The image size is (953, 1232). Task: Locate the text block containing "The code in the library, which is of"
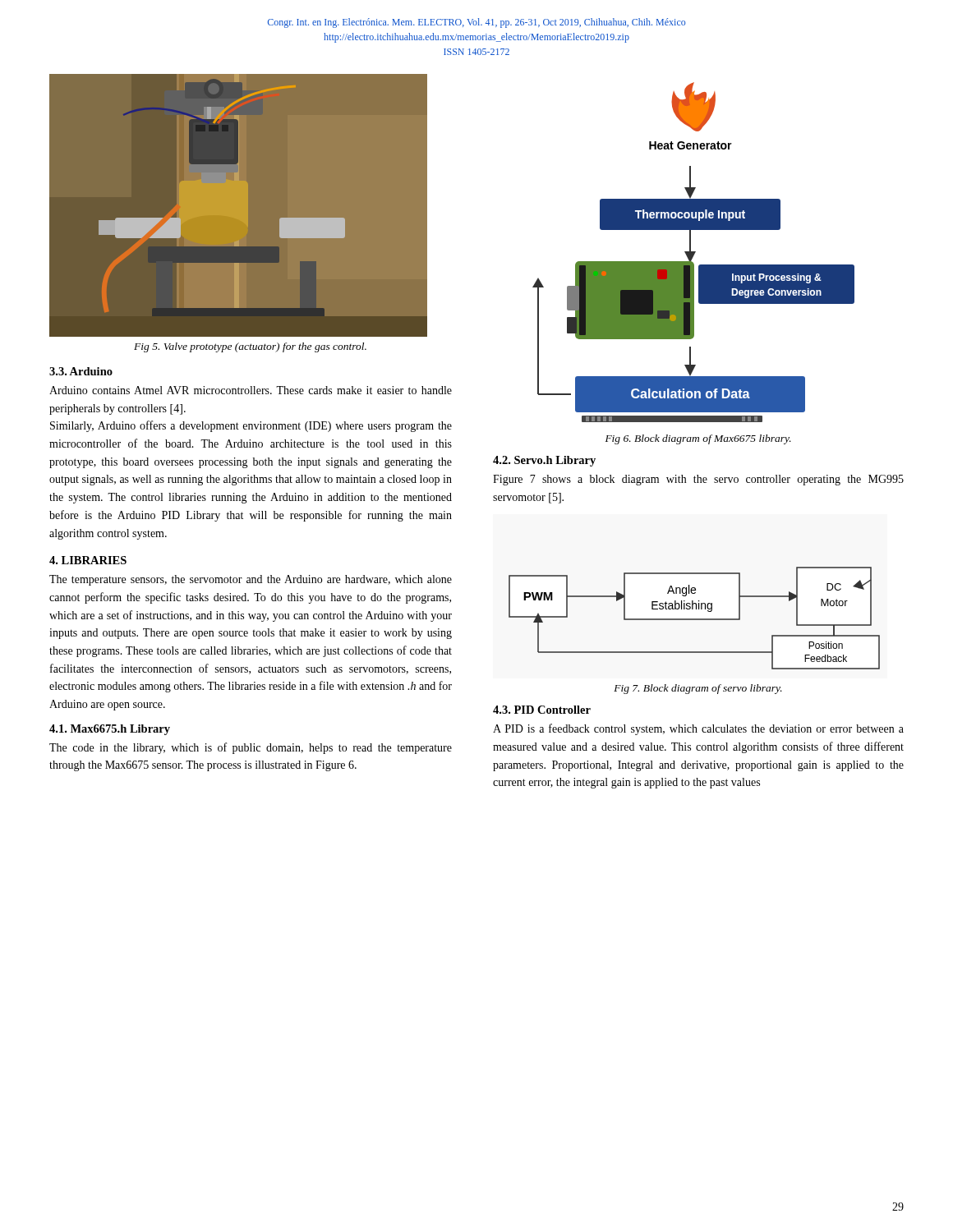click(x=251, y=756)
